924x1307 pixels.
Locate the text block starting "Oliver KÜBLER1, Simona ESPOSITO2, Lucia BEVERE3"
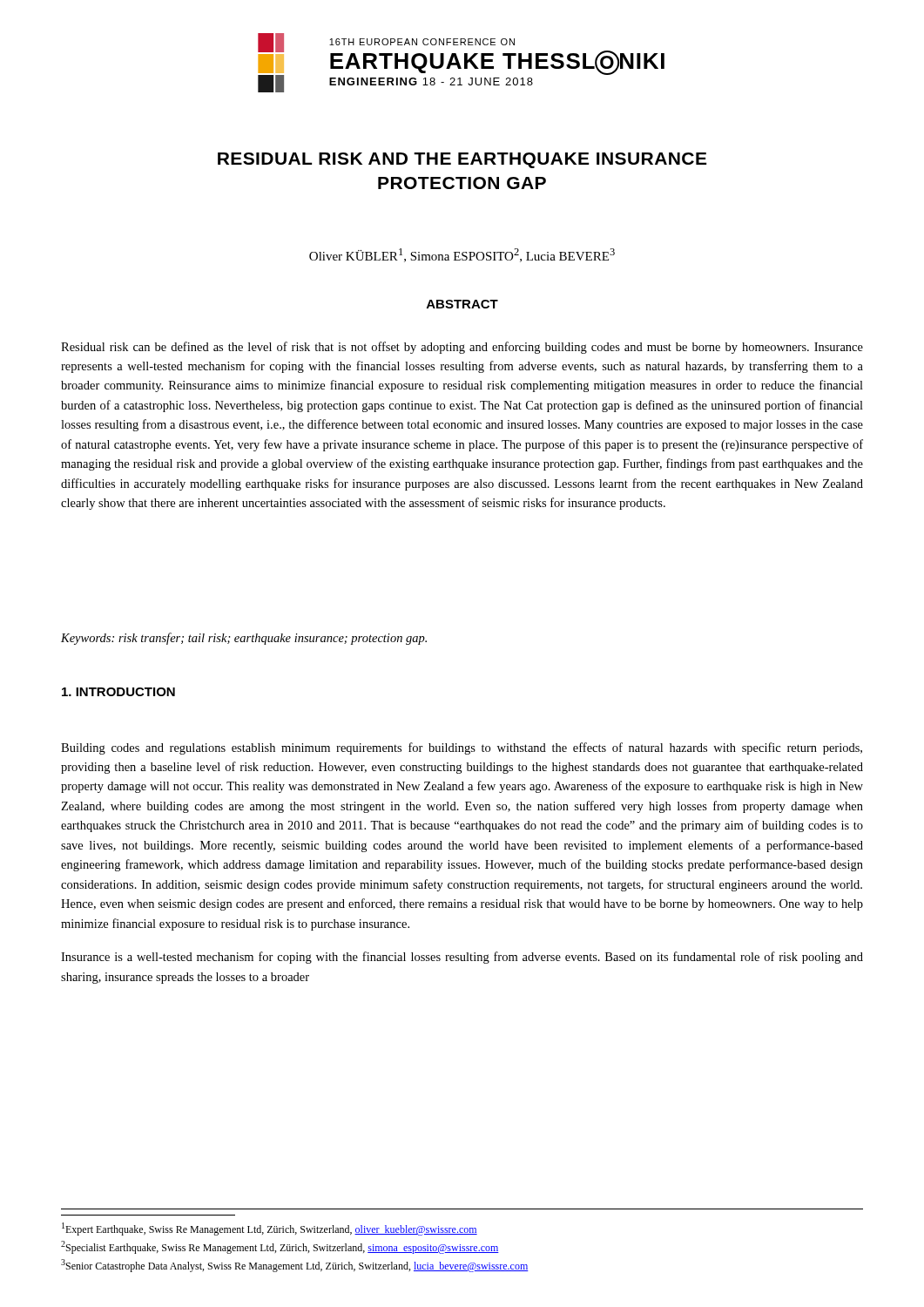tap(462, 254)
